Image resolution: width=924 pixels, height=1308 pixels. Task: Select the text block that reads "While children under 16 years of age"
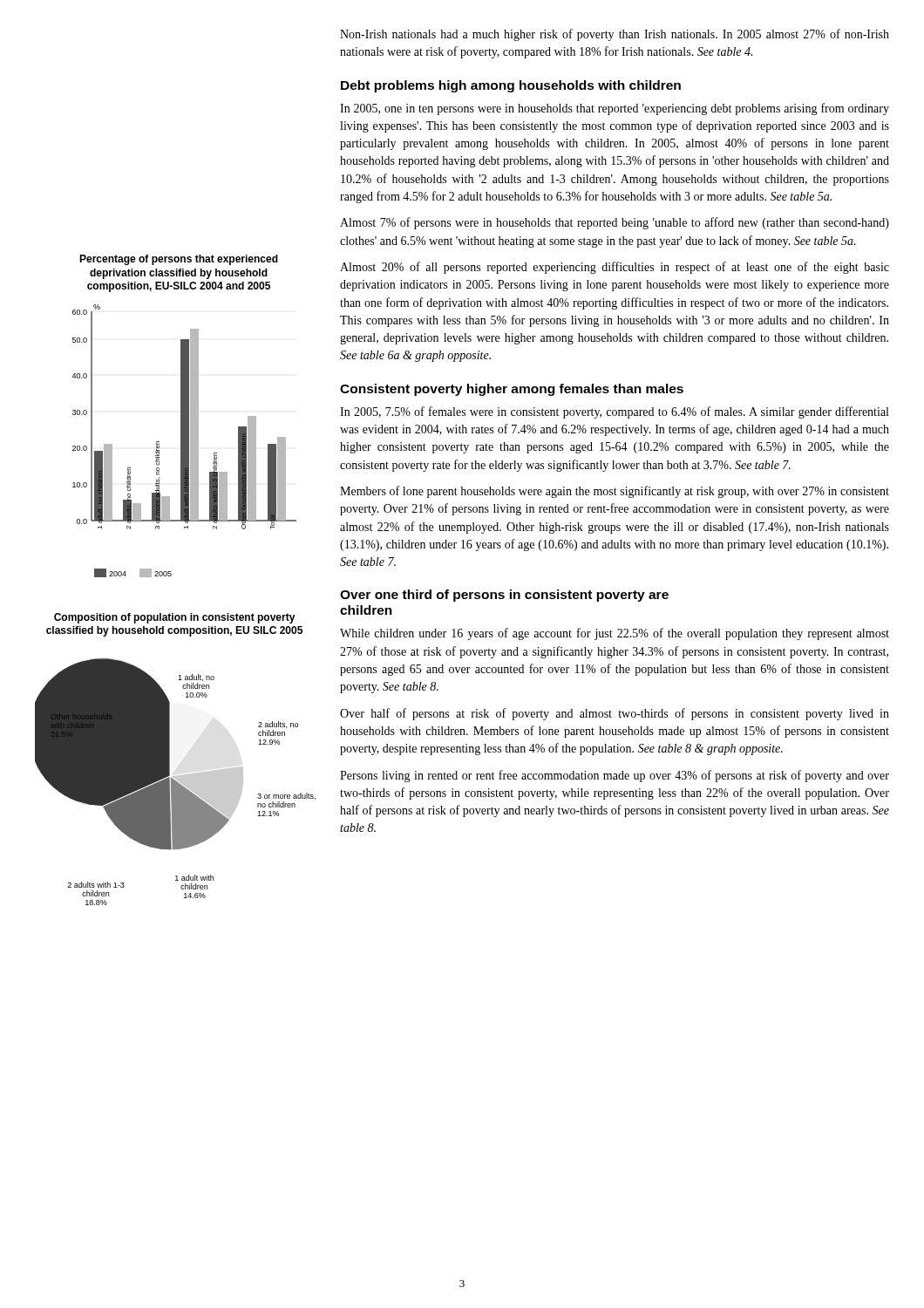point(615,661)
